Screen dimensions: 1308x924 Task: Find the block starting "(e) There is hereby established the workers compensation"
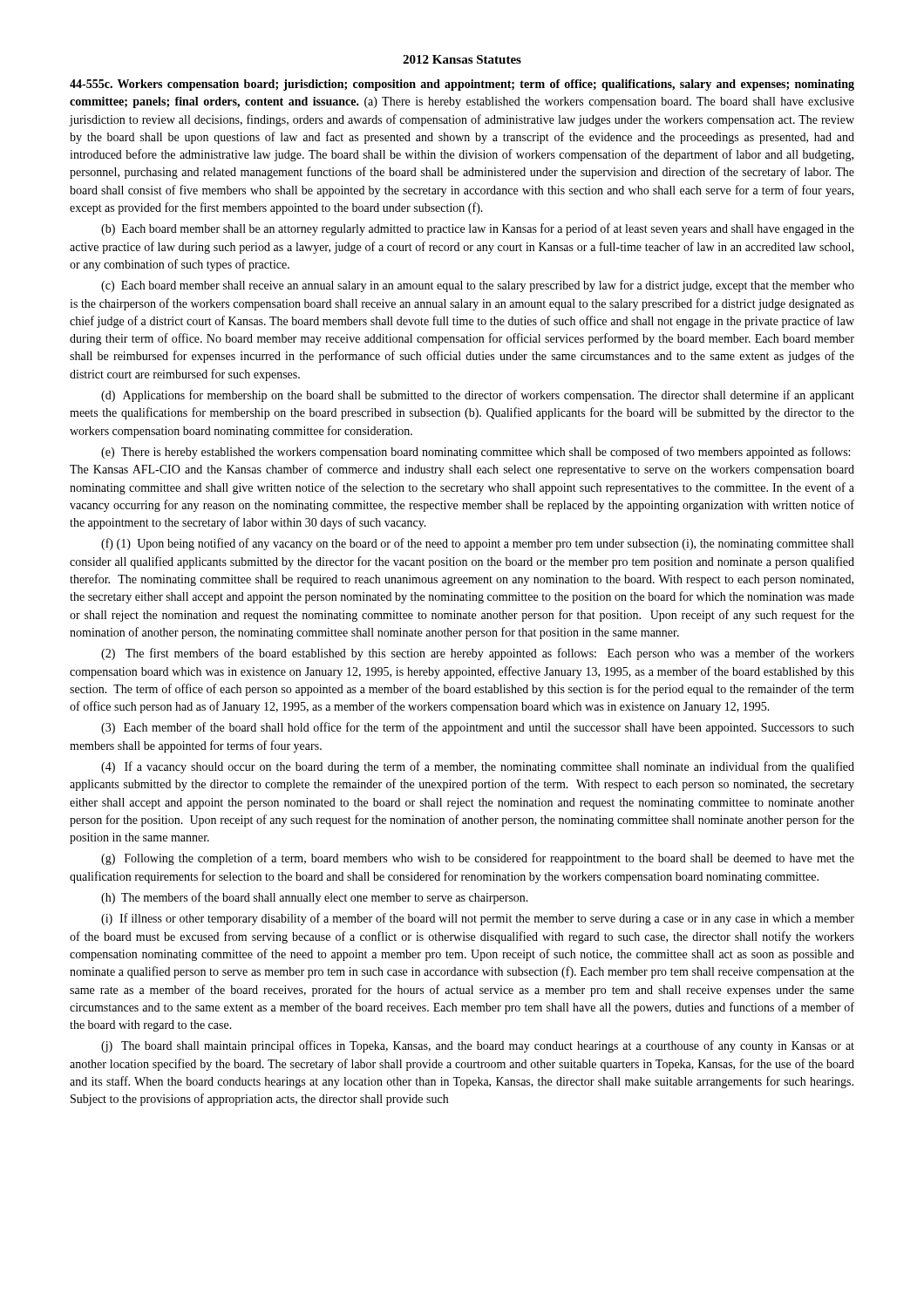[462, 487]
